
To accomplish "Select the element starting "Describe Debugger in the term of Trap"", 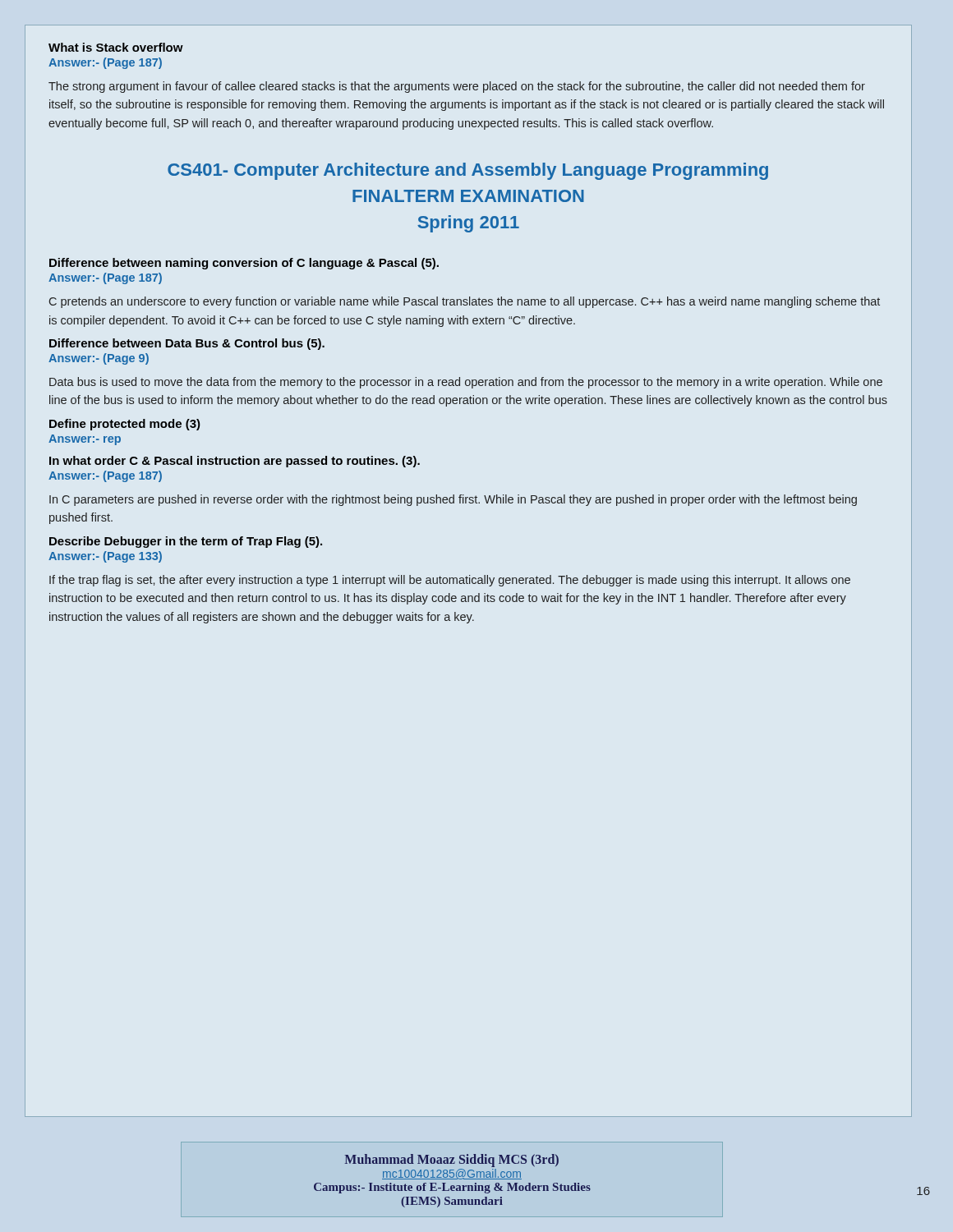I will [x=186, y=542].
